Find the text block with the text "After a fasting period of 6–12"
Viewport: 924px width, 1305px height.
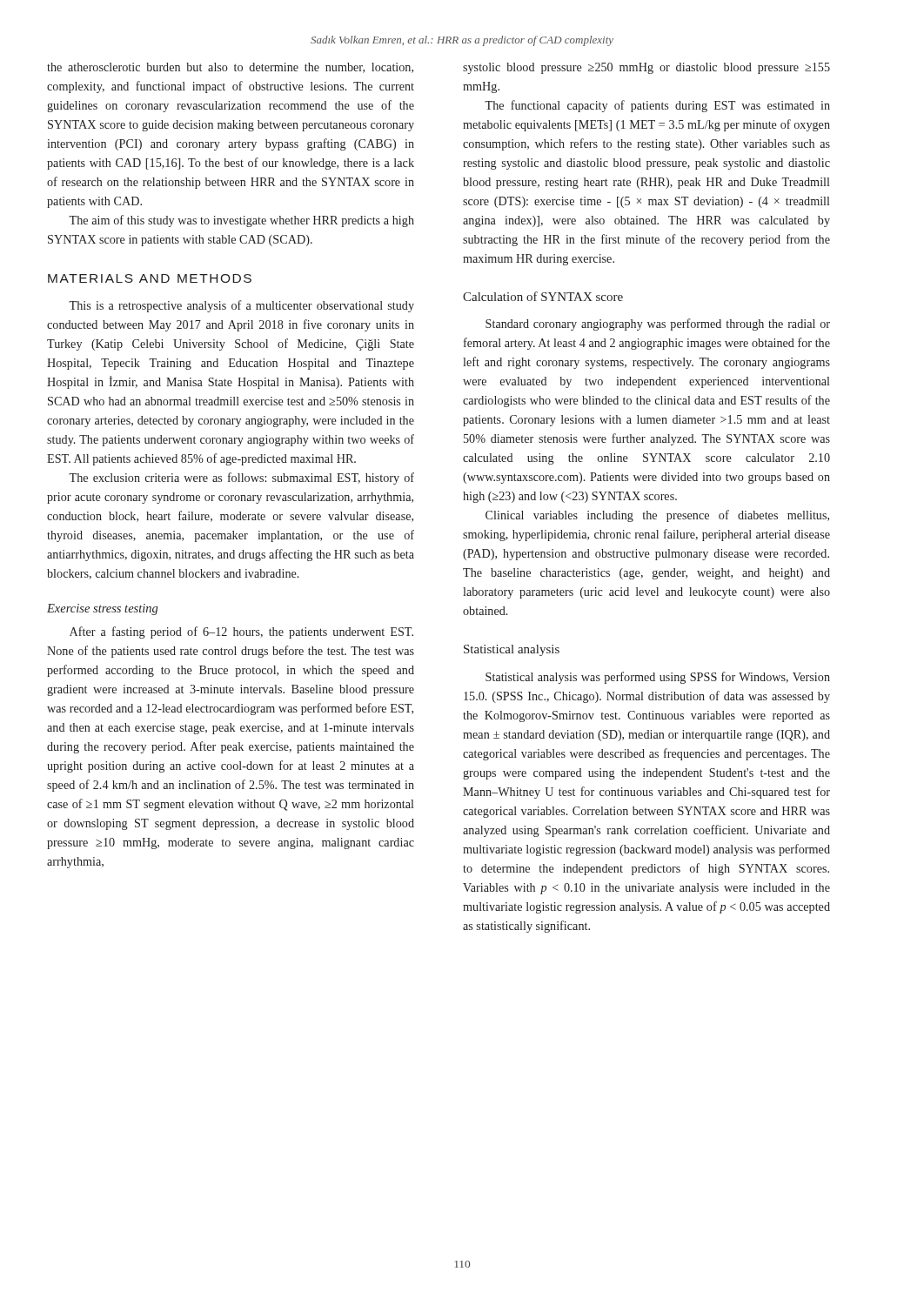tap(231, 746)
